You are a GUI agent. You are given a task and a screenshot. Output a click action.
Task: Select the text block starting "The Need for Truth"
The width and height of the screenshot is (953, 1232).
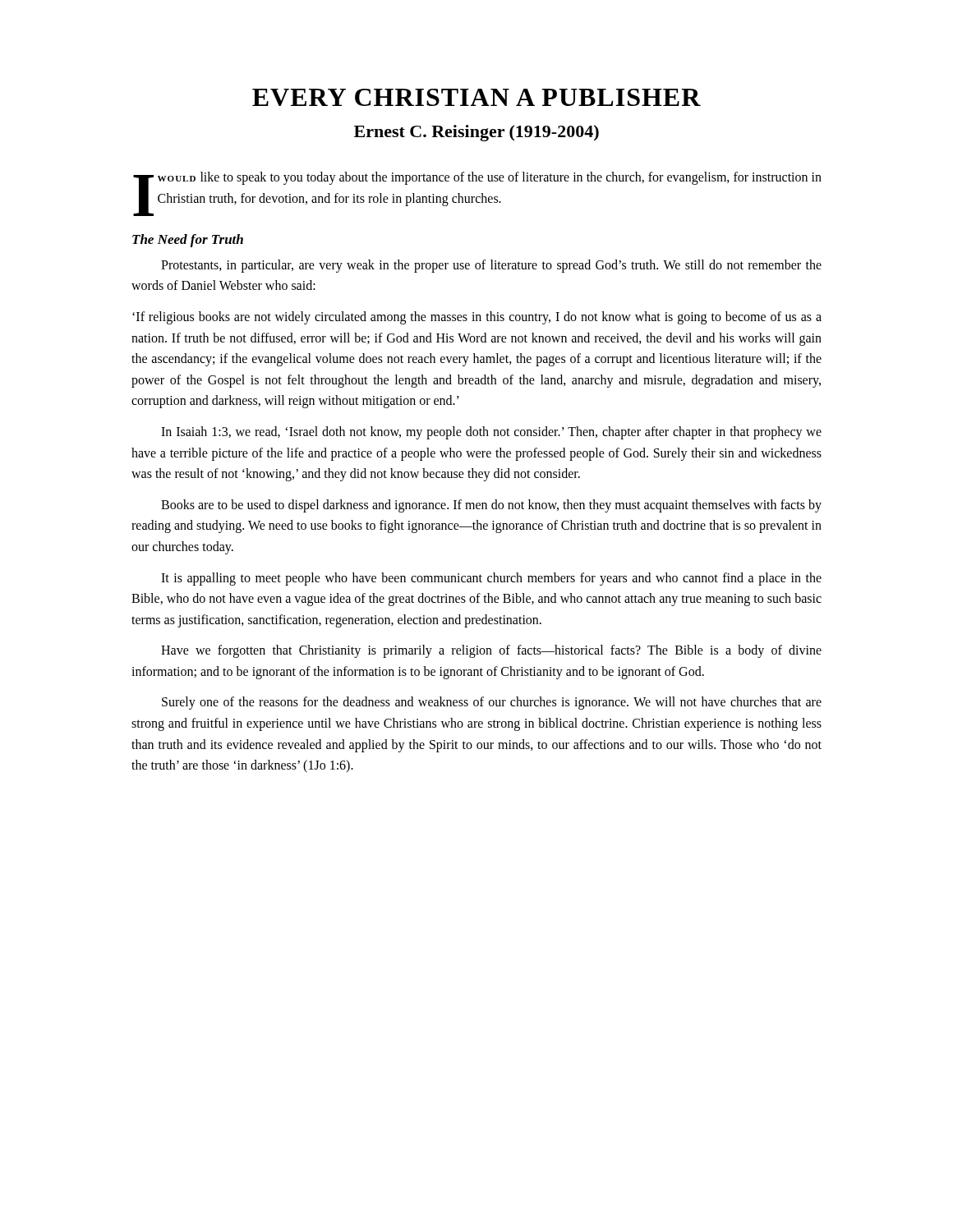pyautogui.click(x=188, y=241)
